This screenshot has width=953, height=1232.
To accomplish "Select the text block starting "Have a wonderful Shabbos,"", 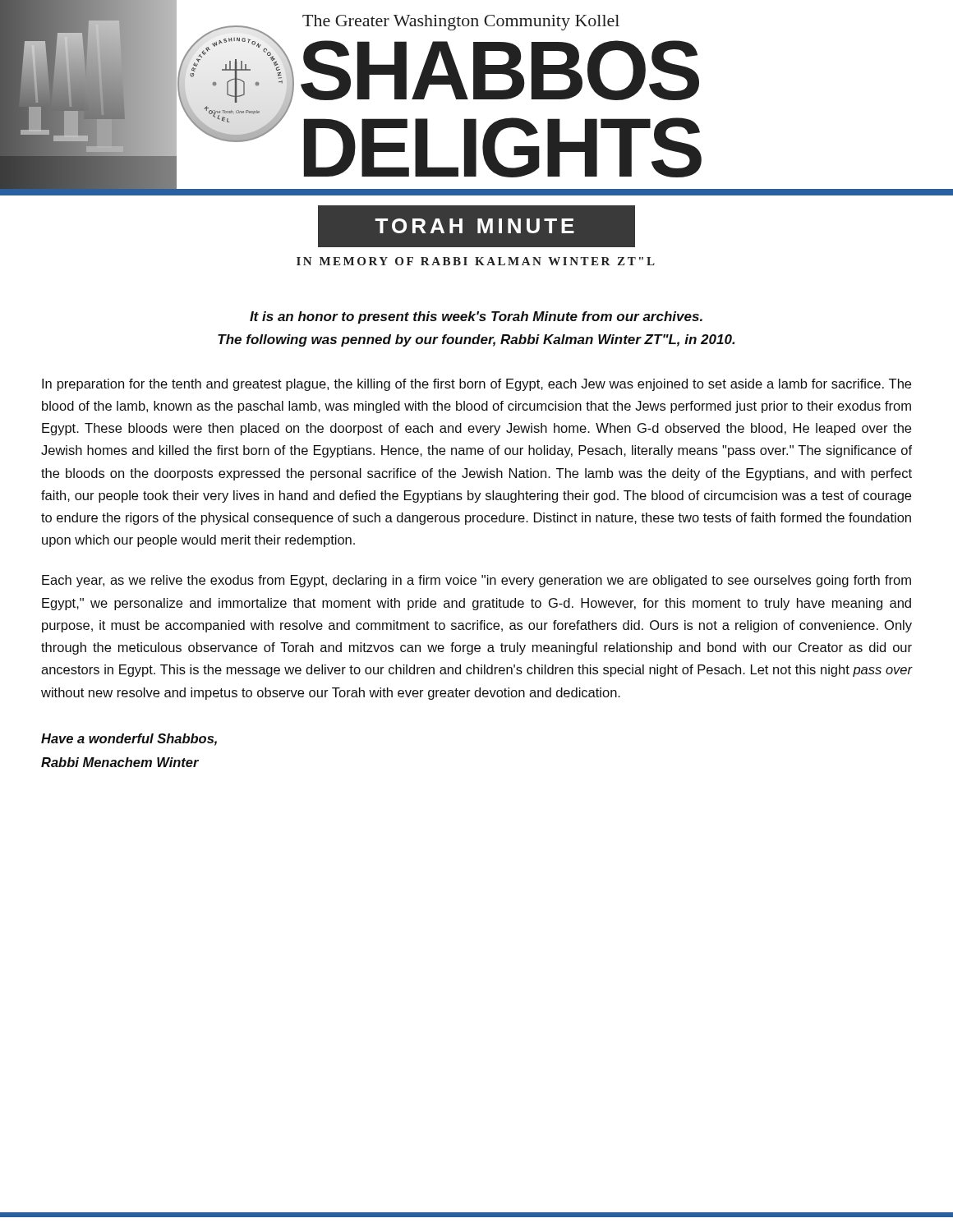I will pyautogui.click(x=130, y=750).
